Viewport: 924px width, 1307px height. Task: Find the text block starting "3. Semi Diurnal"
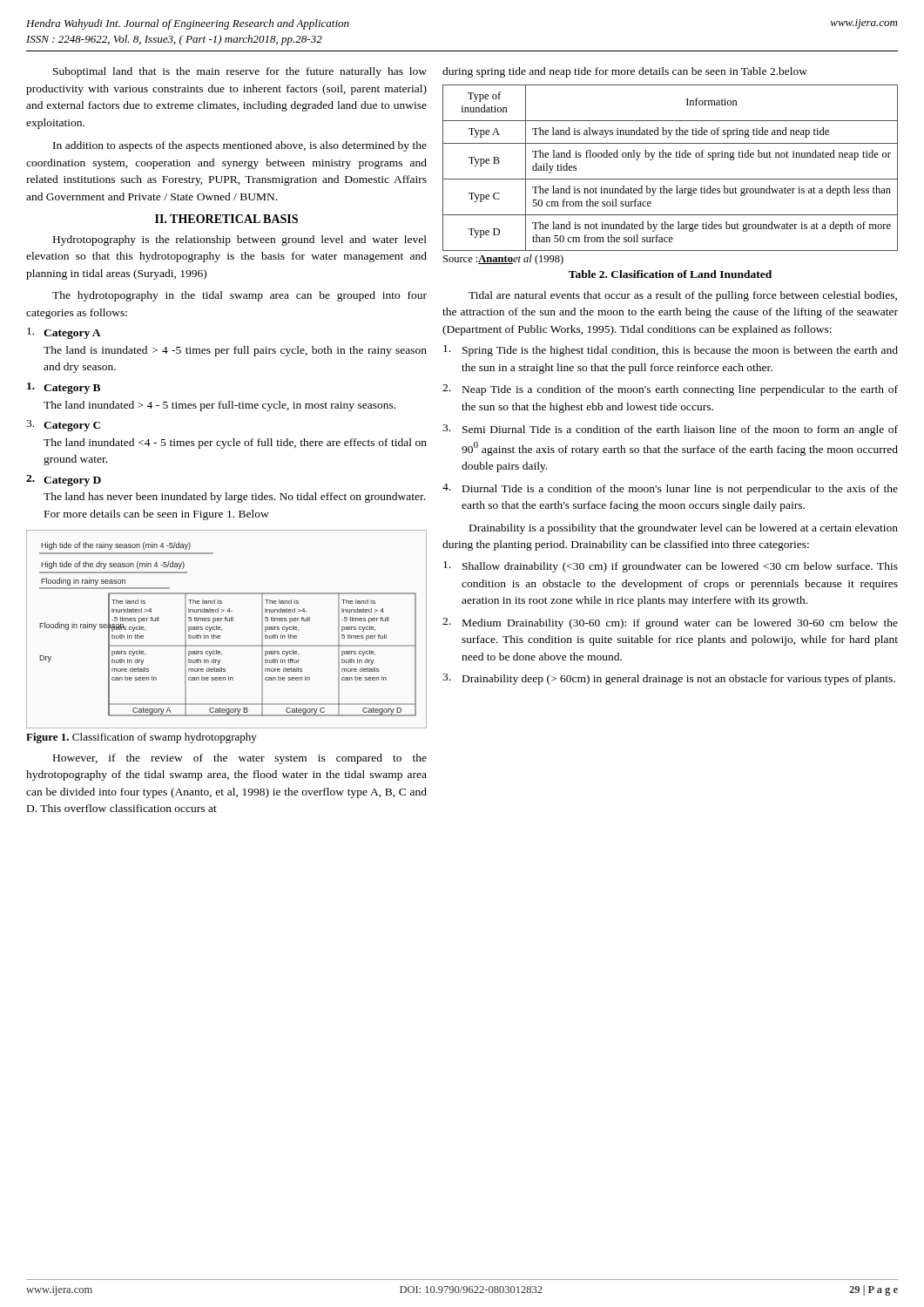[670, 448]
